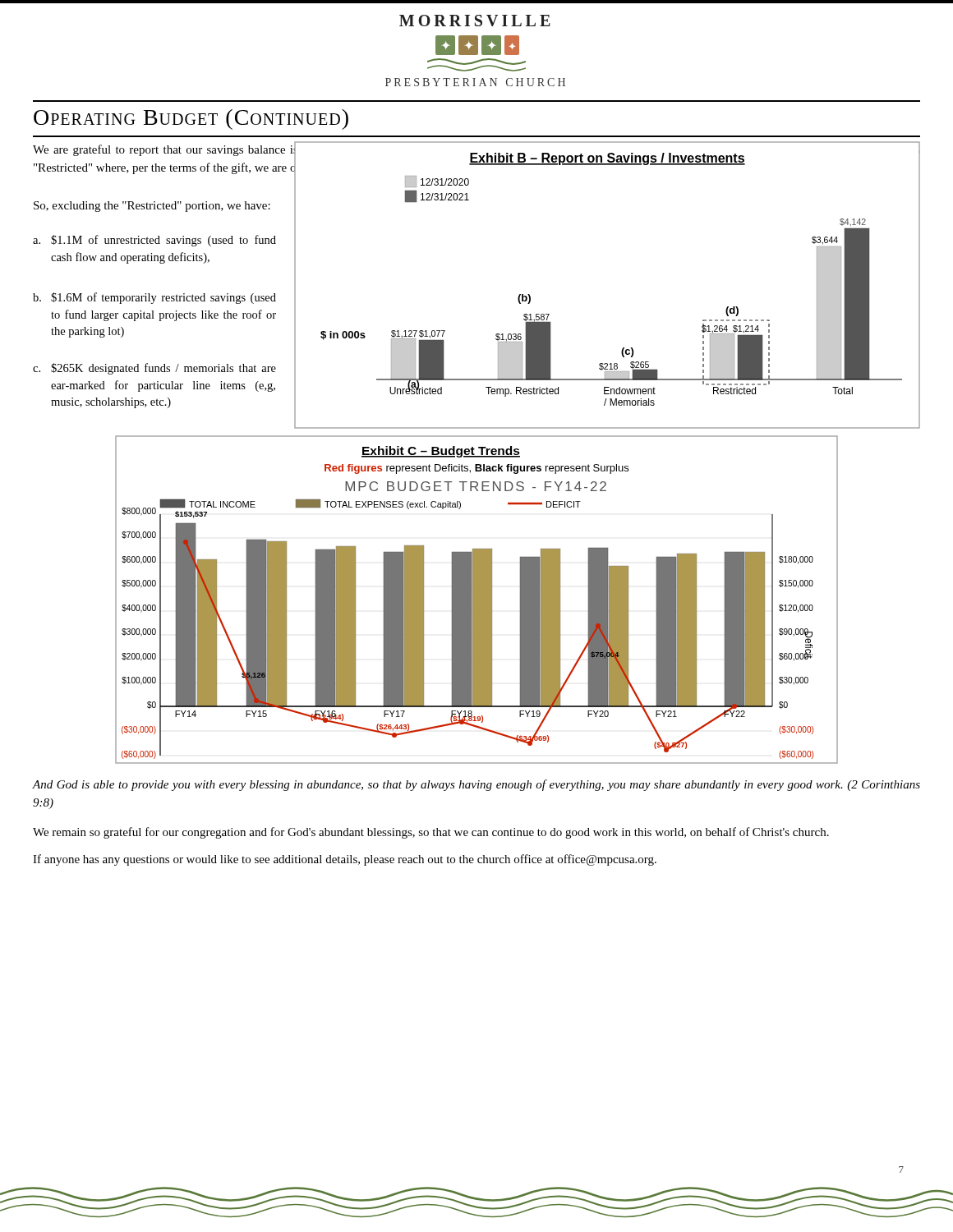Point to the block beginning "If anyone has any questions or"
Screen dimensions: 1232x953
pos(345,859)
